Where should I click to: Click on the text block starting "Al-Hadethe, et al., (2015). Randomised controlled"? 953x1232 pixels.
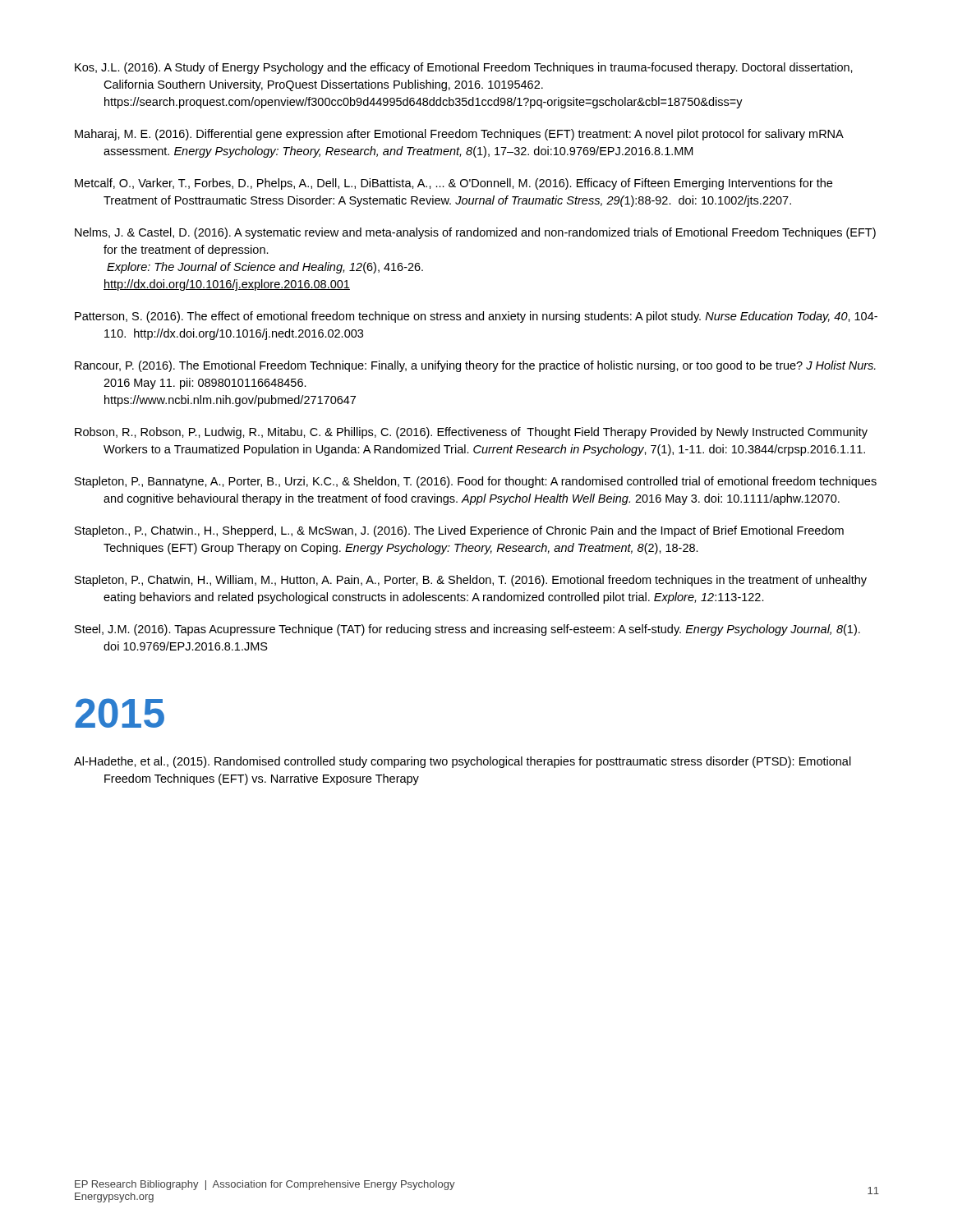coord(463,770)
